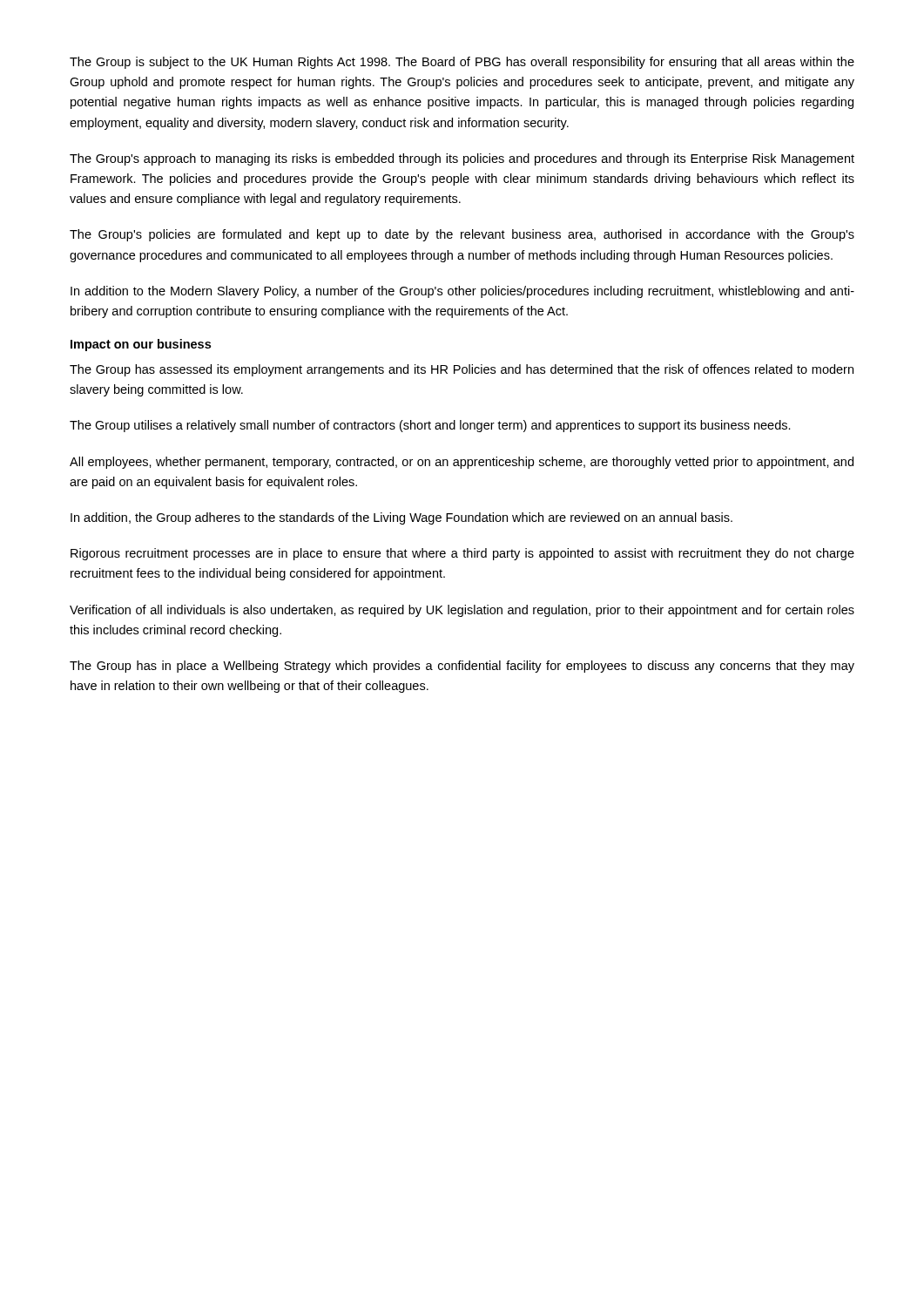Where is the passage that starts "The Group is subject to the UK Human"?
The width and height of the screenshot is (924, 1307).
(x=462, y=92)
